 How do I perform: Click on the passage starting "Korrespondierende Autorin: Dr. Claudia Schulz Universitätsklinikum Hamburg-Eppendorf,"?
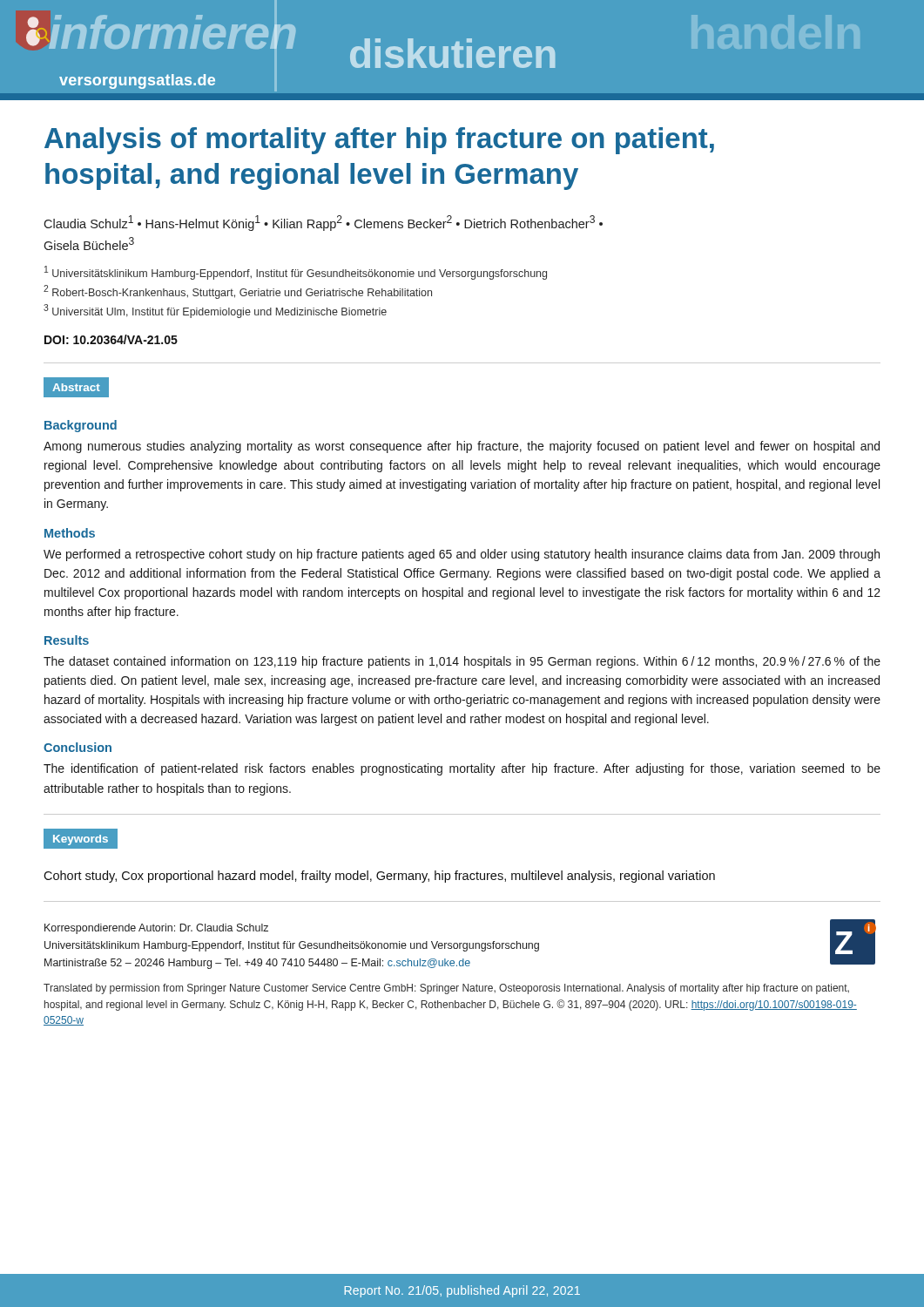[x=292, y=945]
